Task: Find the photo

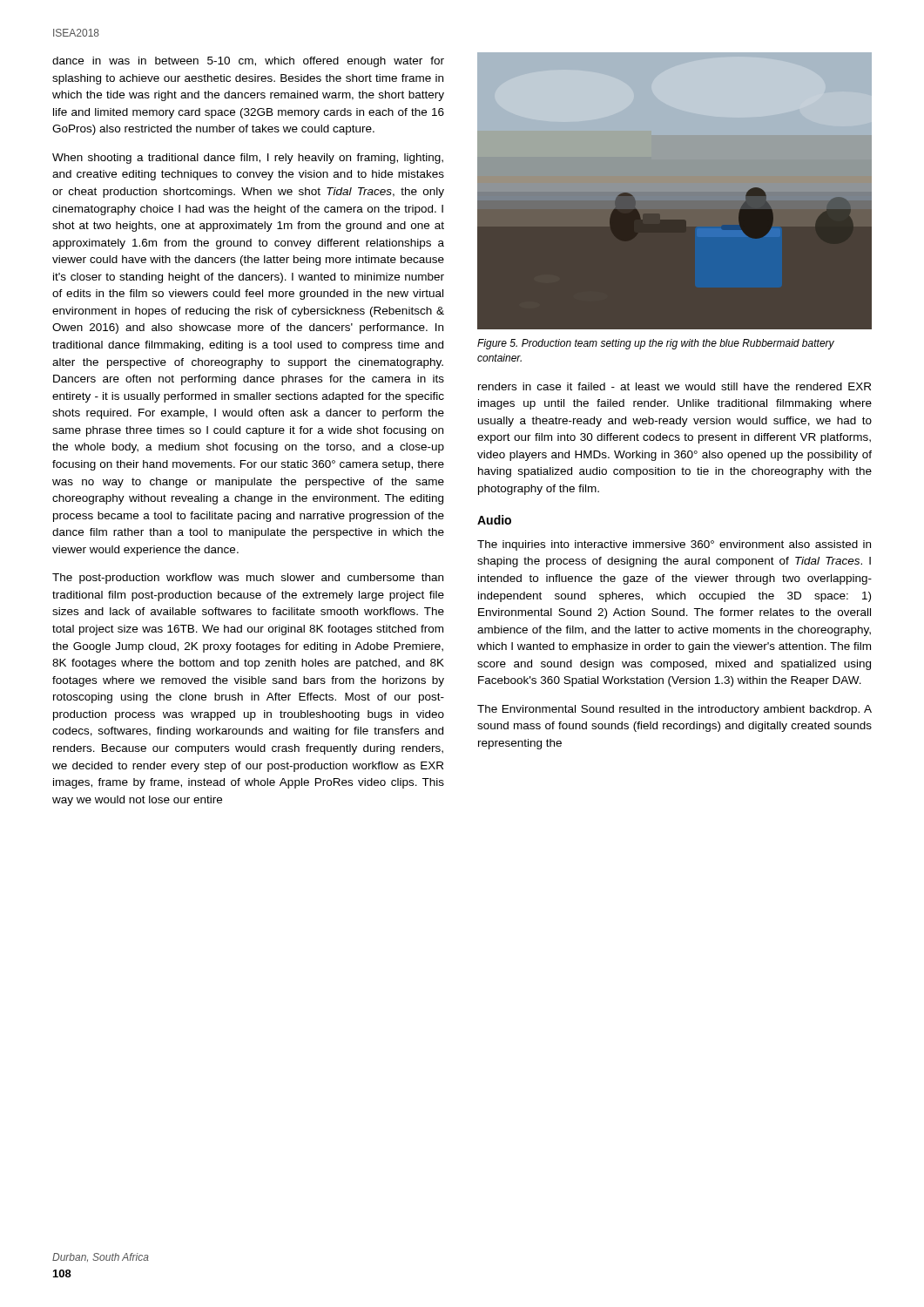Action: point(674,191)
